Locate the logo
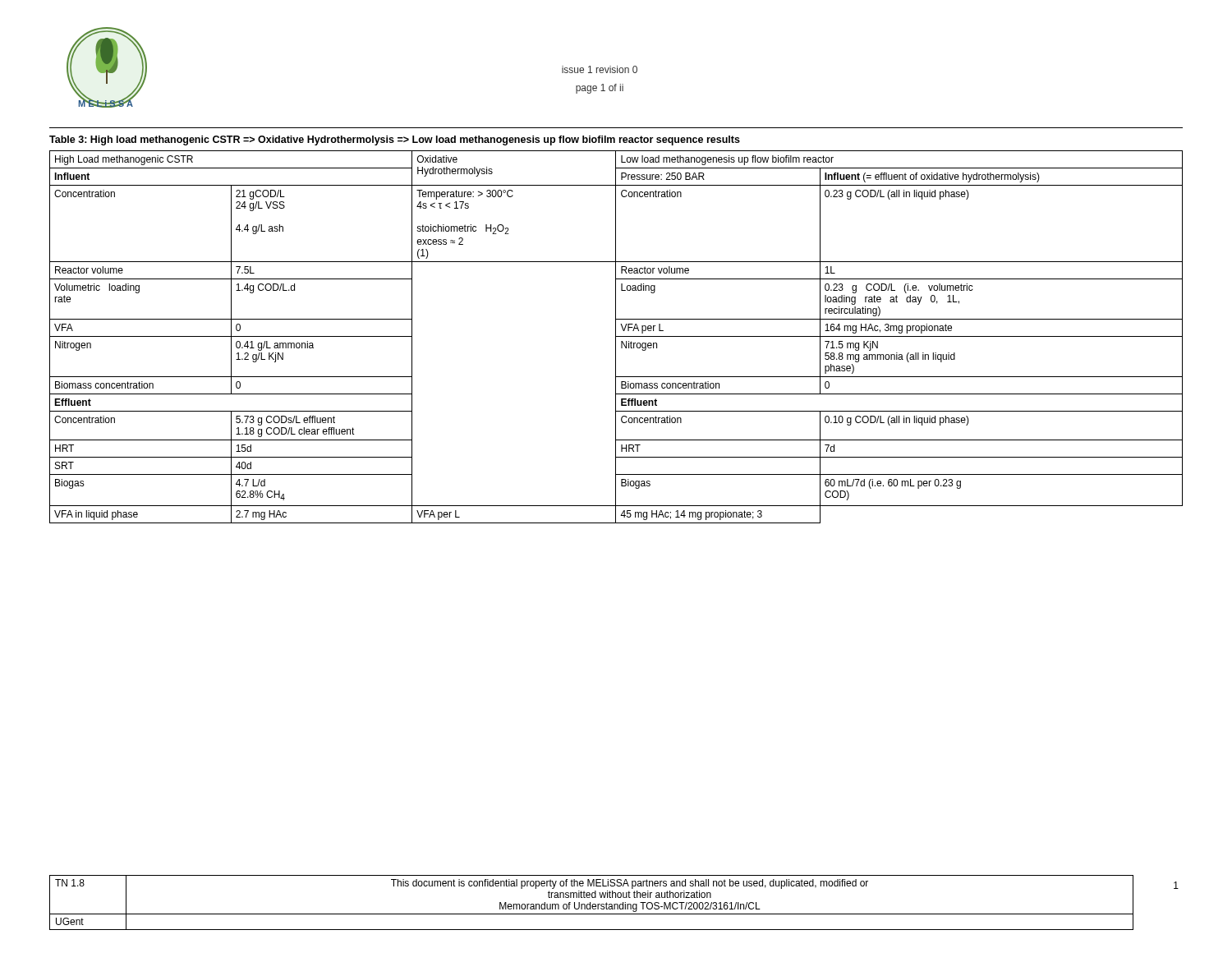Viewport: 1232px width, 953px height. tap(107, 71)
